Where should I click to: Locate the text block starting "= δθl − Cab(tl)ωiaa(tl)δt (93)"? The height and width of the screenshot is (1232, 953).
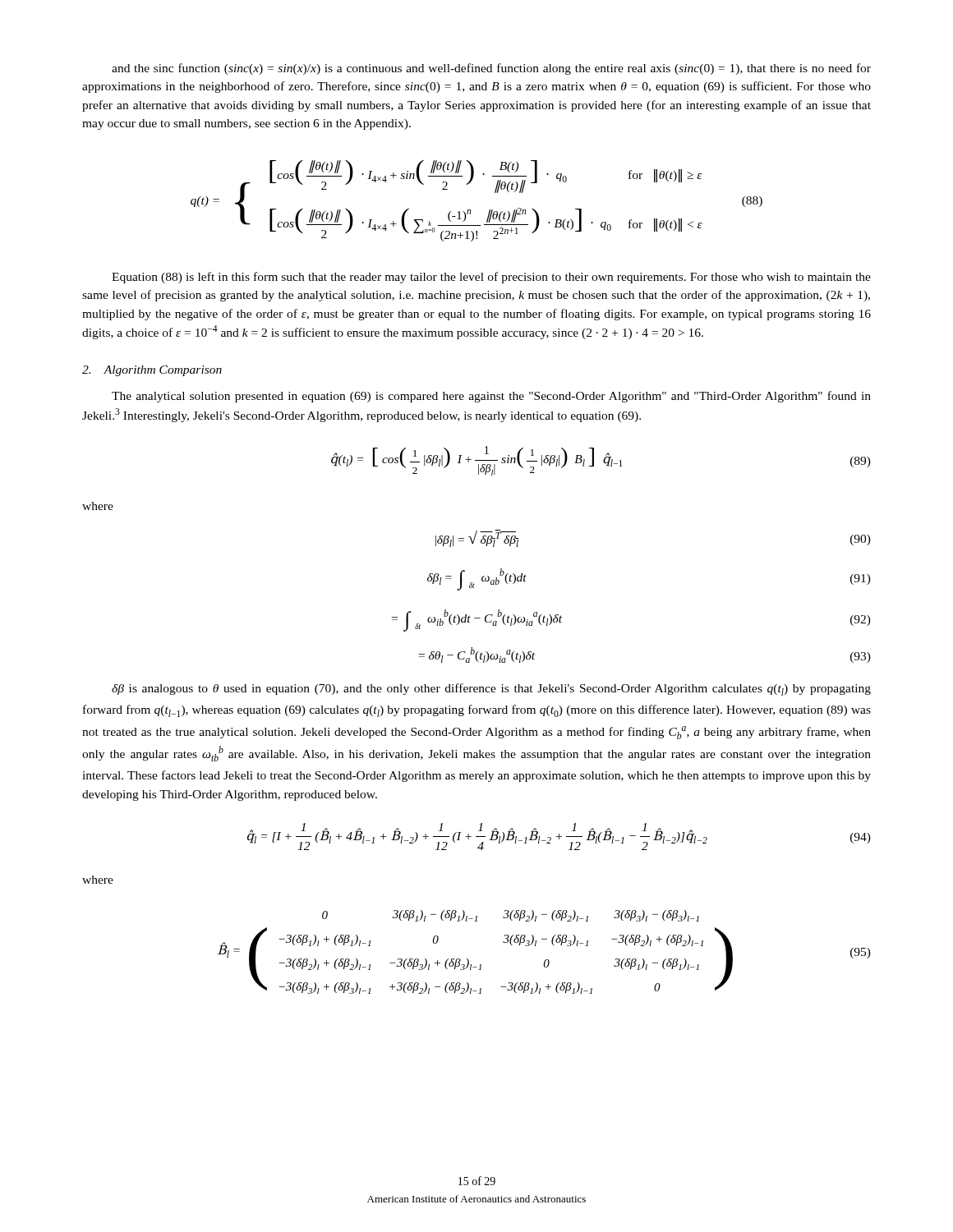[475, 656]
